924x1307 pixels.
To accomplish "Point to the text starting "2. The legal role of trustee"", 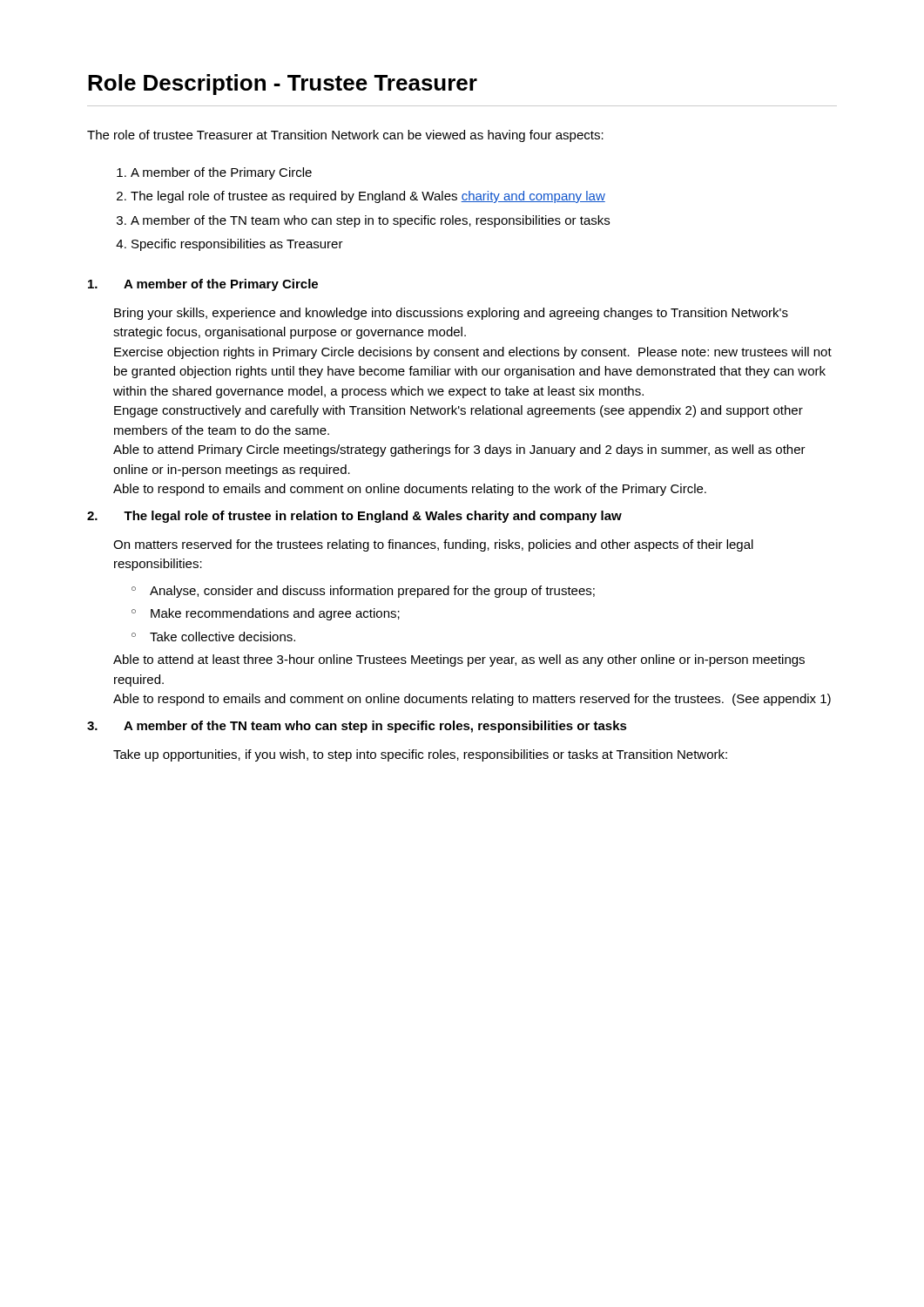I will (462, 515).
